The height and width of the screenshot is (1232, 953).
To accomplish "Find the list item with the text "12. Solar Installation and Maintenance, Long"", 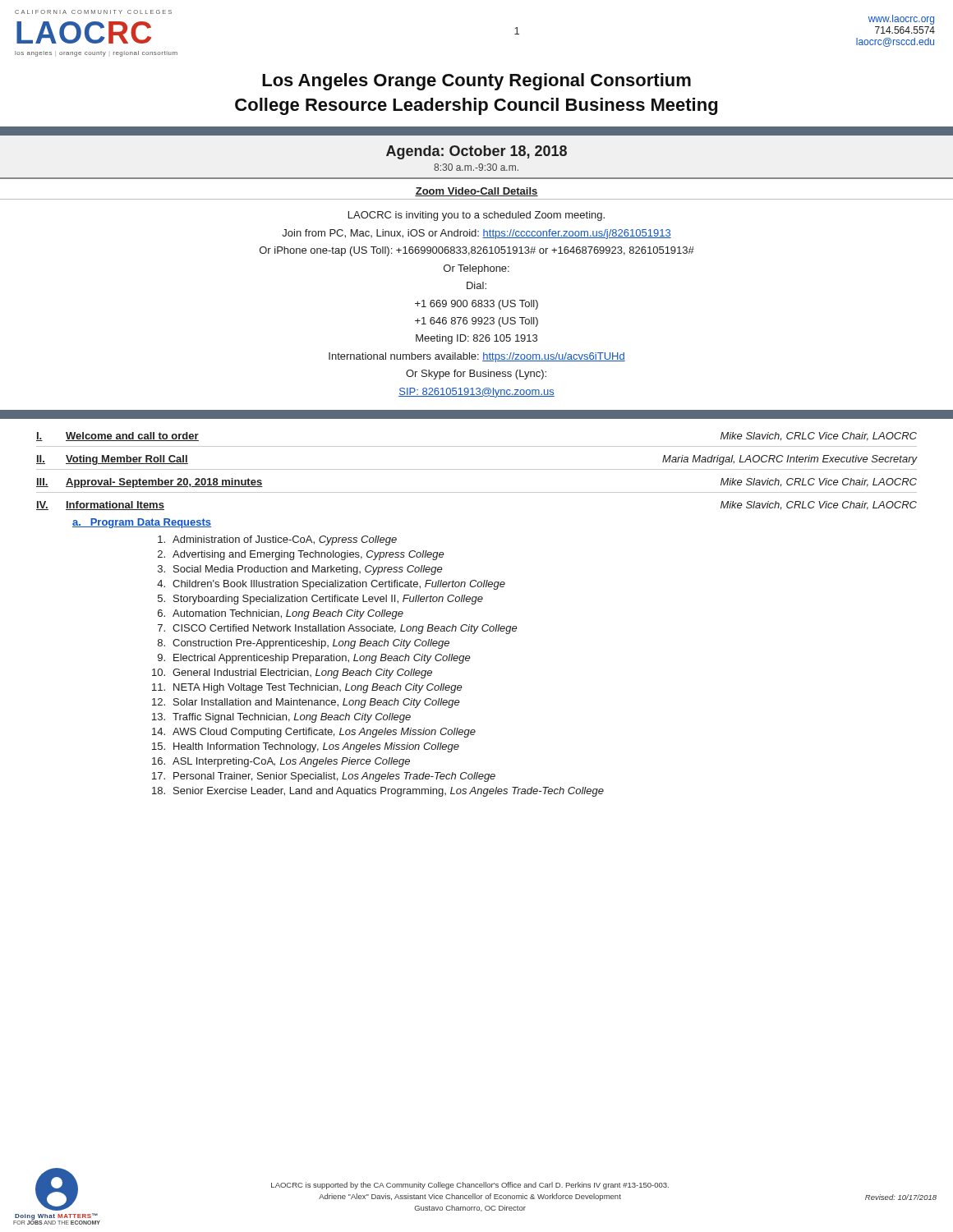I will coord(301,702).
